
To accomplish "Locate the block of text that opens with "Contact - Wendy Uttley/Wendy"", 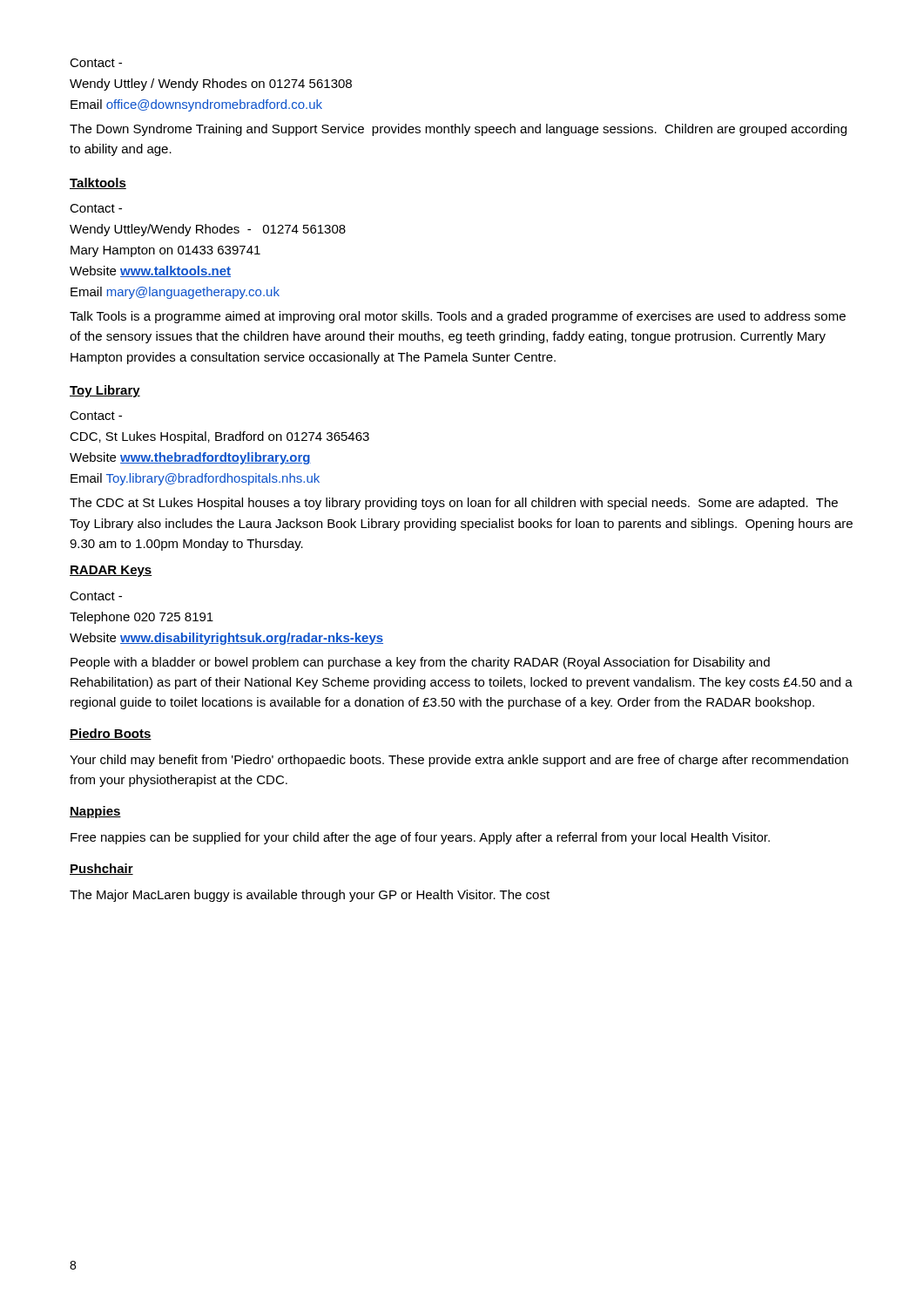I will [x=96, y=208].
